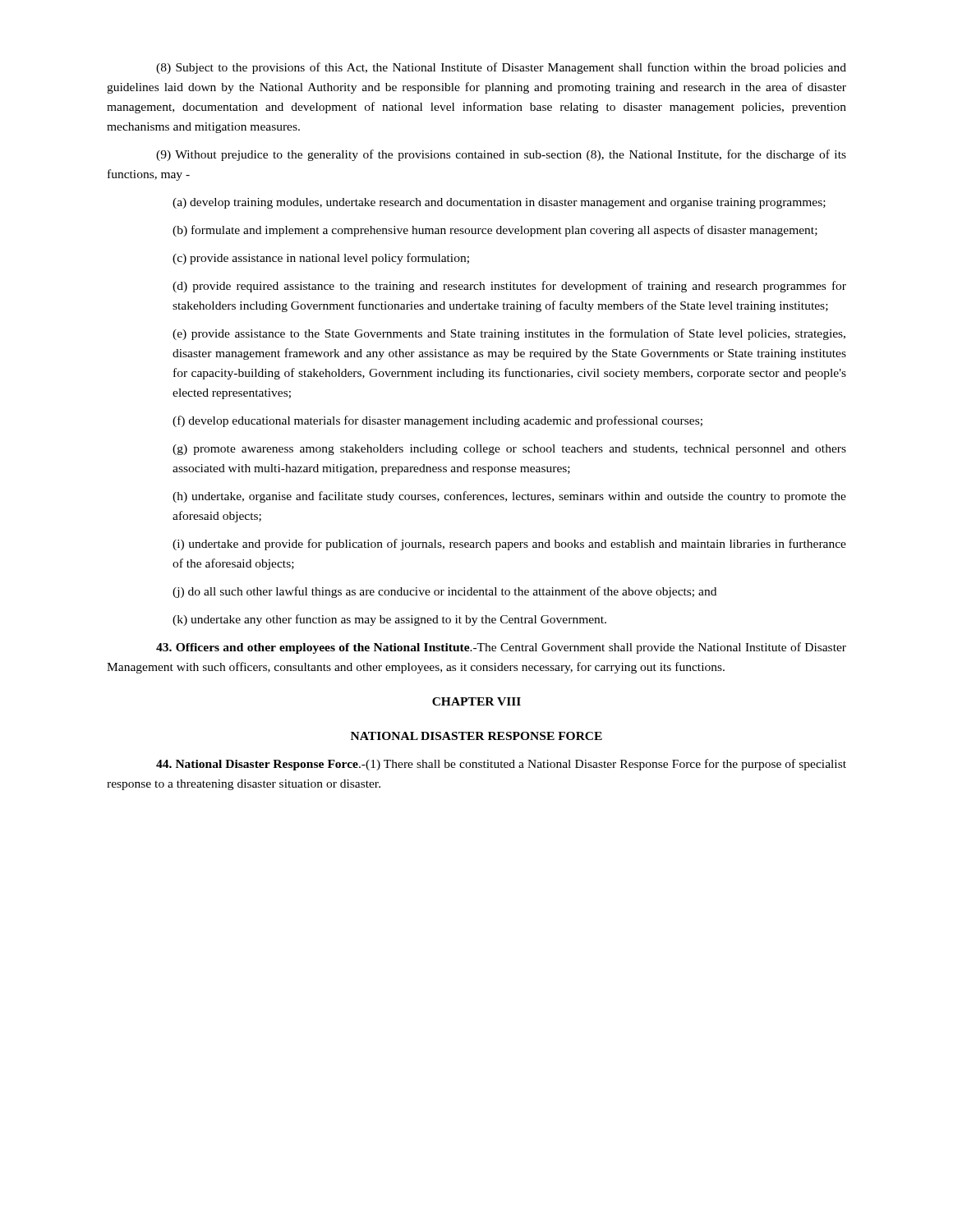Screen dimensions: 1232x953
Task: Point to the text block starting "(c) provide assistance in national level"
Action: point(476,258)
